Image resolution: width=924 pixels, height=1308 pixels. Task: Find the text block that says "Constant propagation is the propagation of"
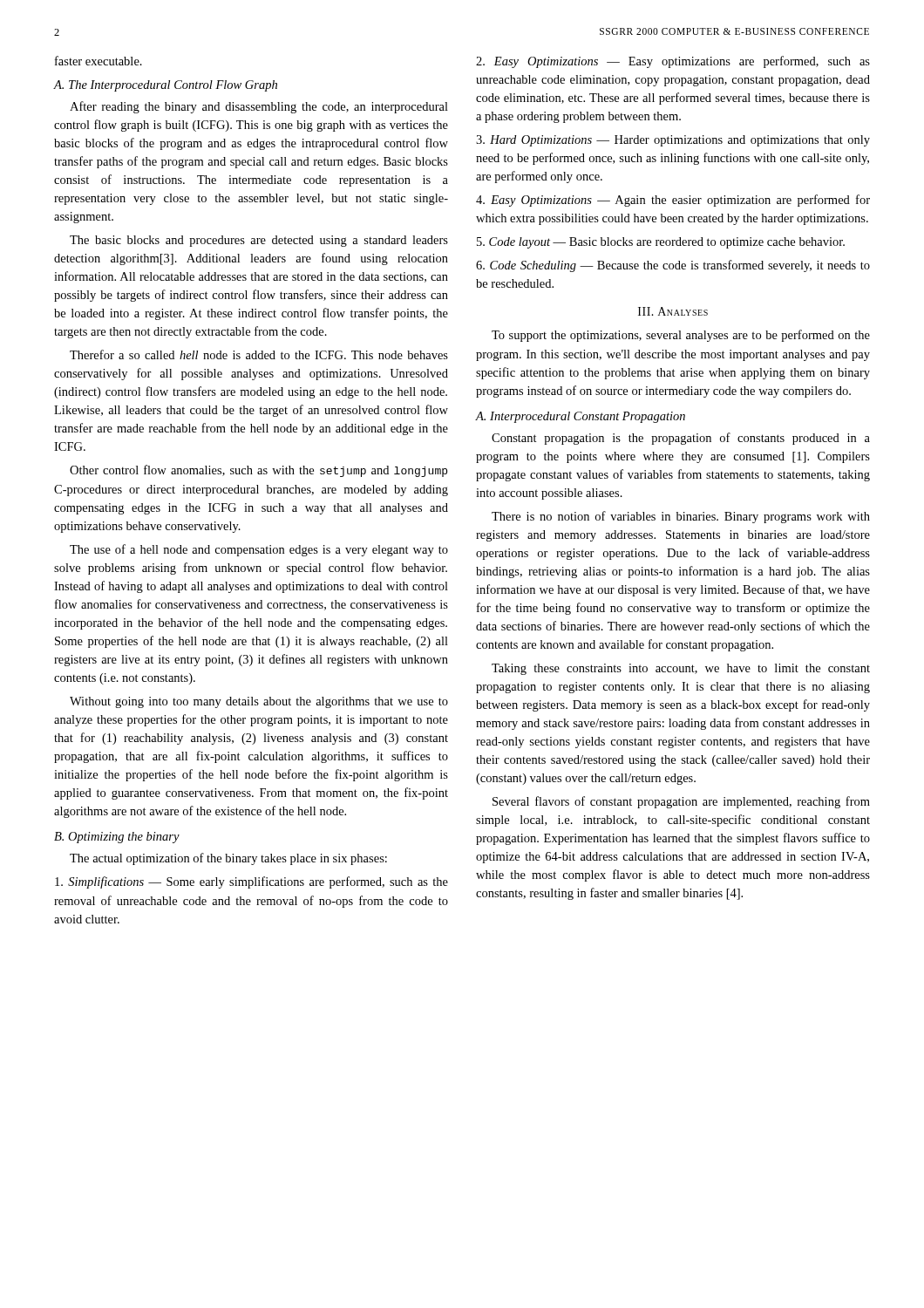[x=673, y=465]
